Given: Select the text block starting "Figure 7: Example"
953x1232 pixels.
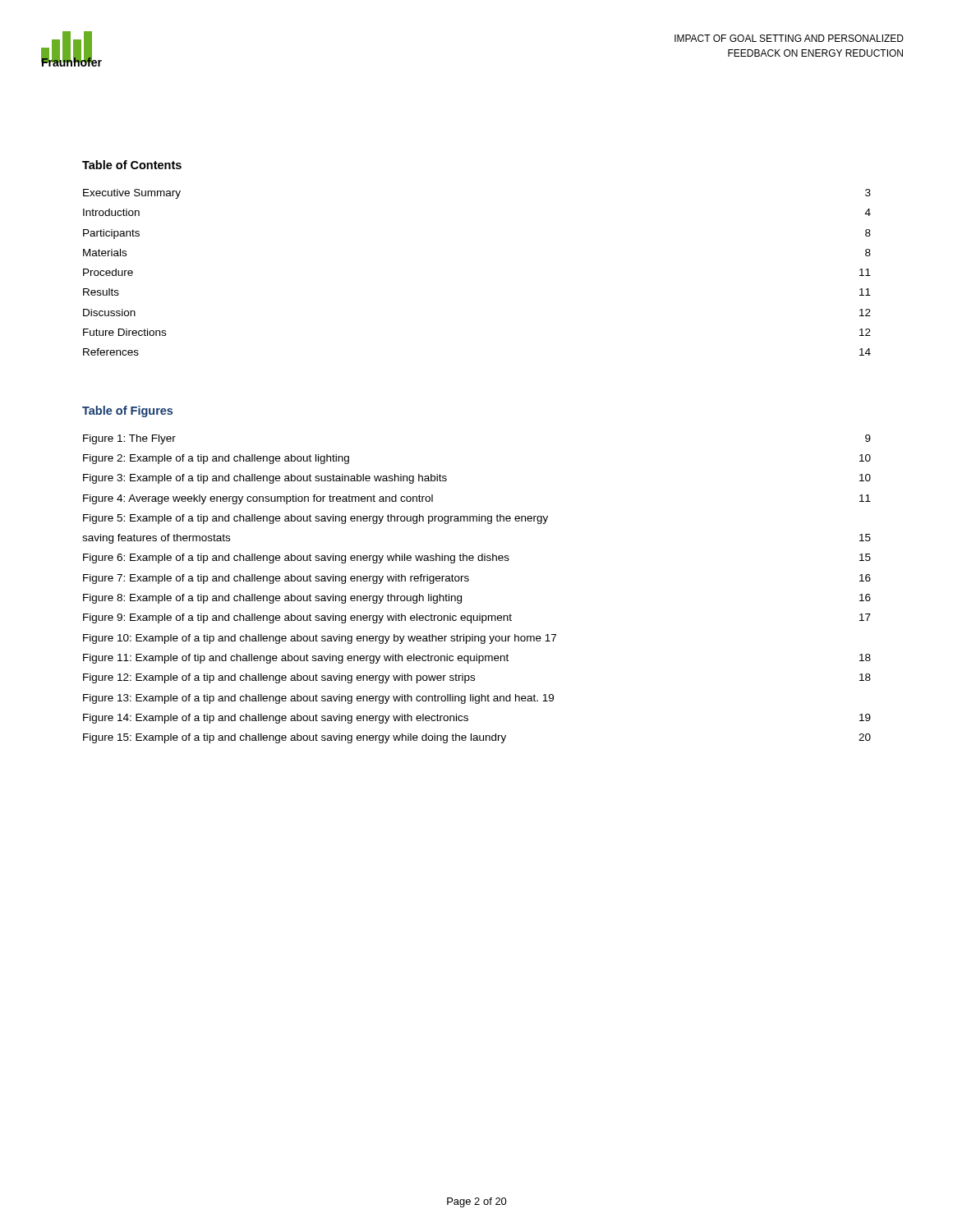Looking at the screenshot, I should 476,578.
